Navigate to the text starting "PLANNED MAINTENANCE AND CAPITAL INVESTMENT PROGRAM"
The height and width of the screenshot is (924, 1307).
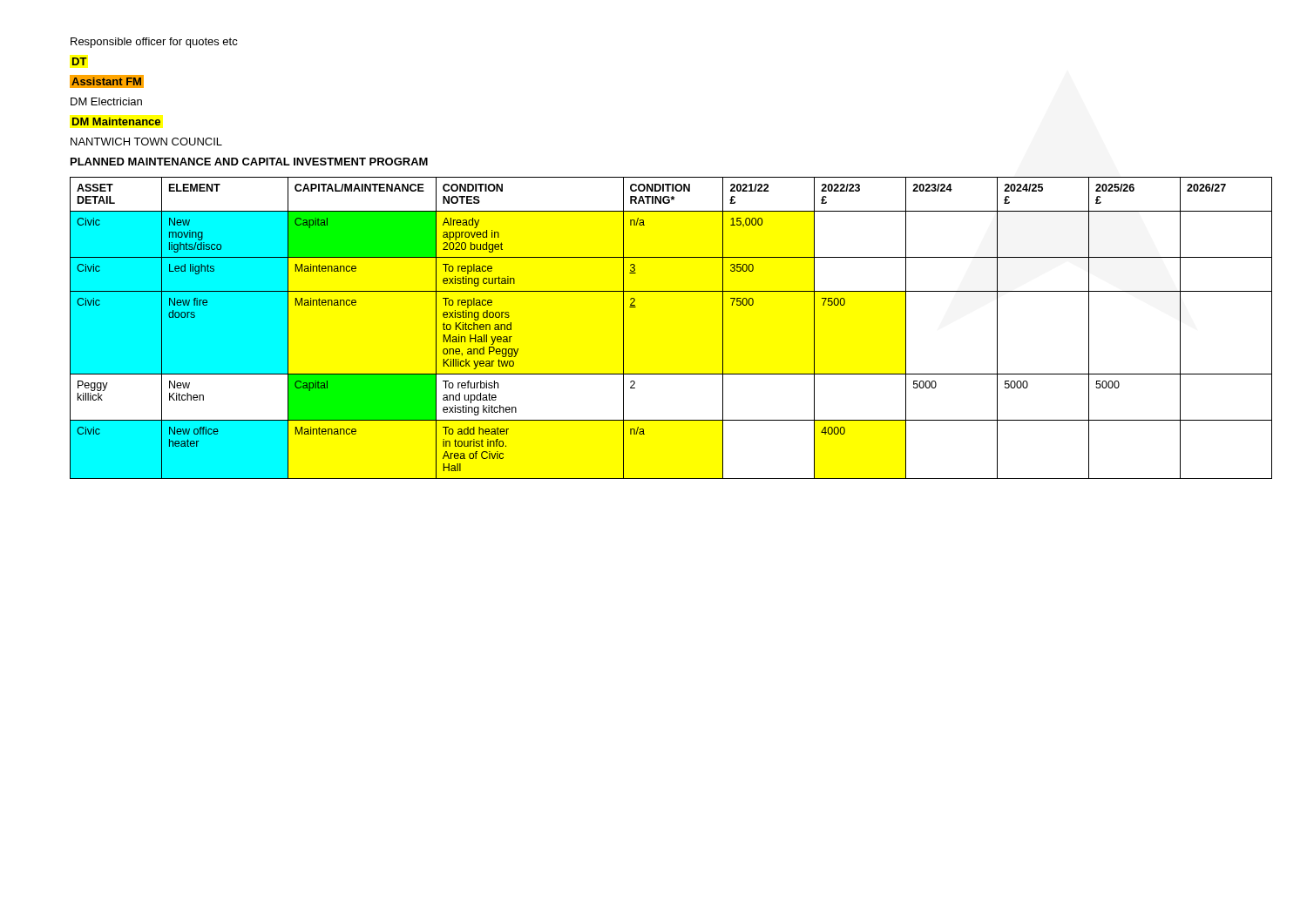249,162
